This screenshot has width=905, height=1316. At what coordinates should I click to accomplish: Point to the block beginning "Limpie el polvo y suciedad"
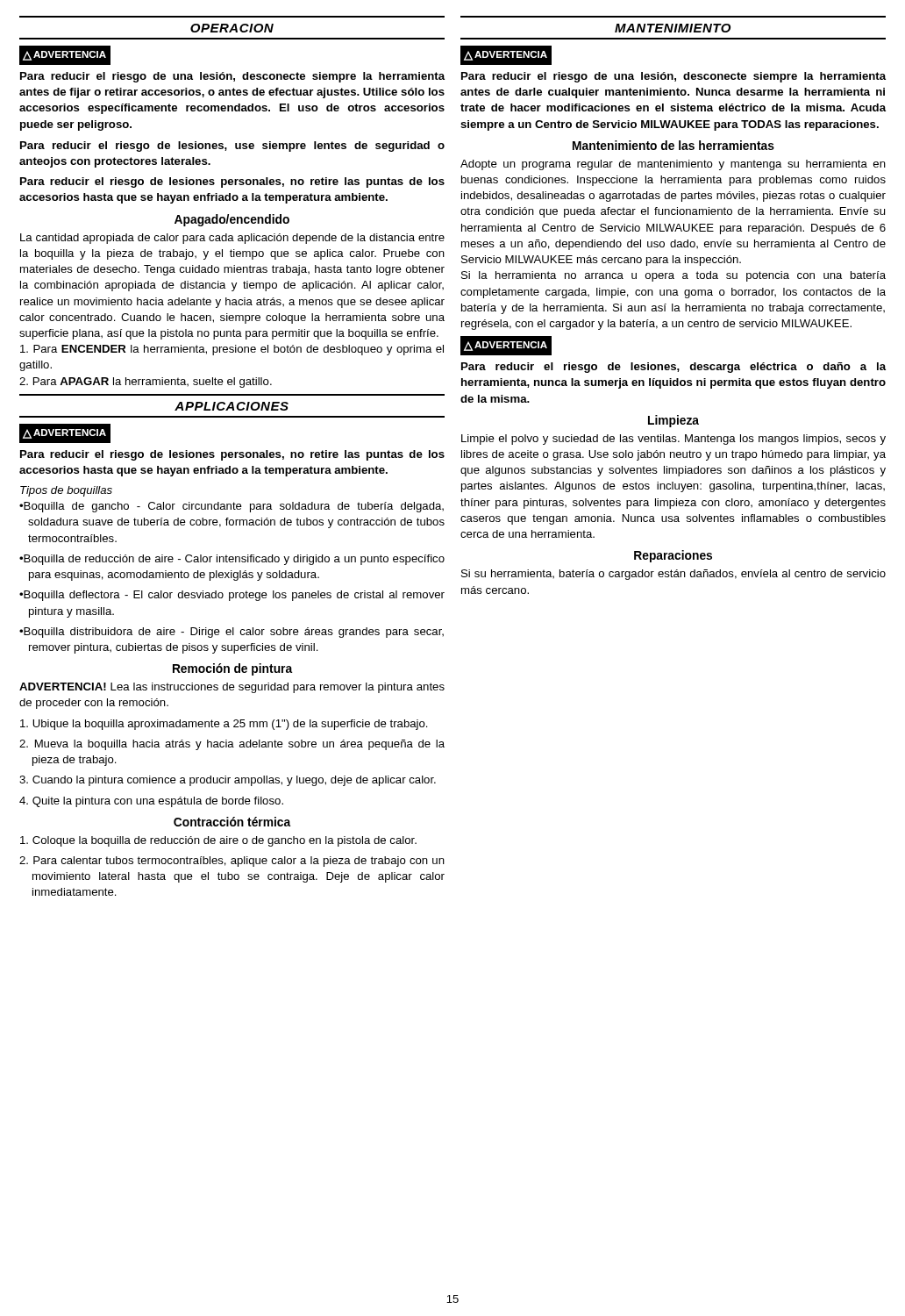pos(673,486)
